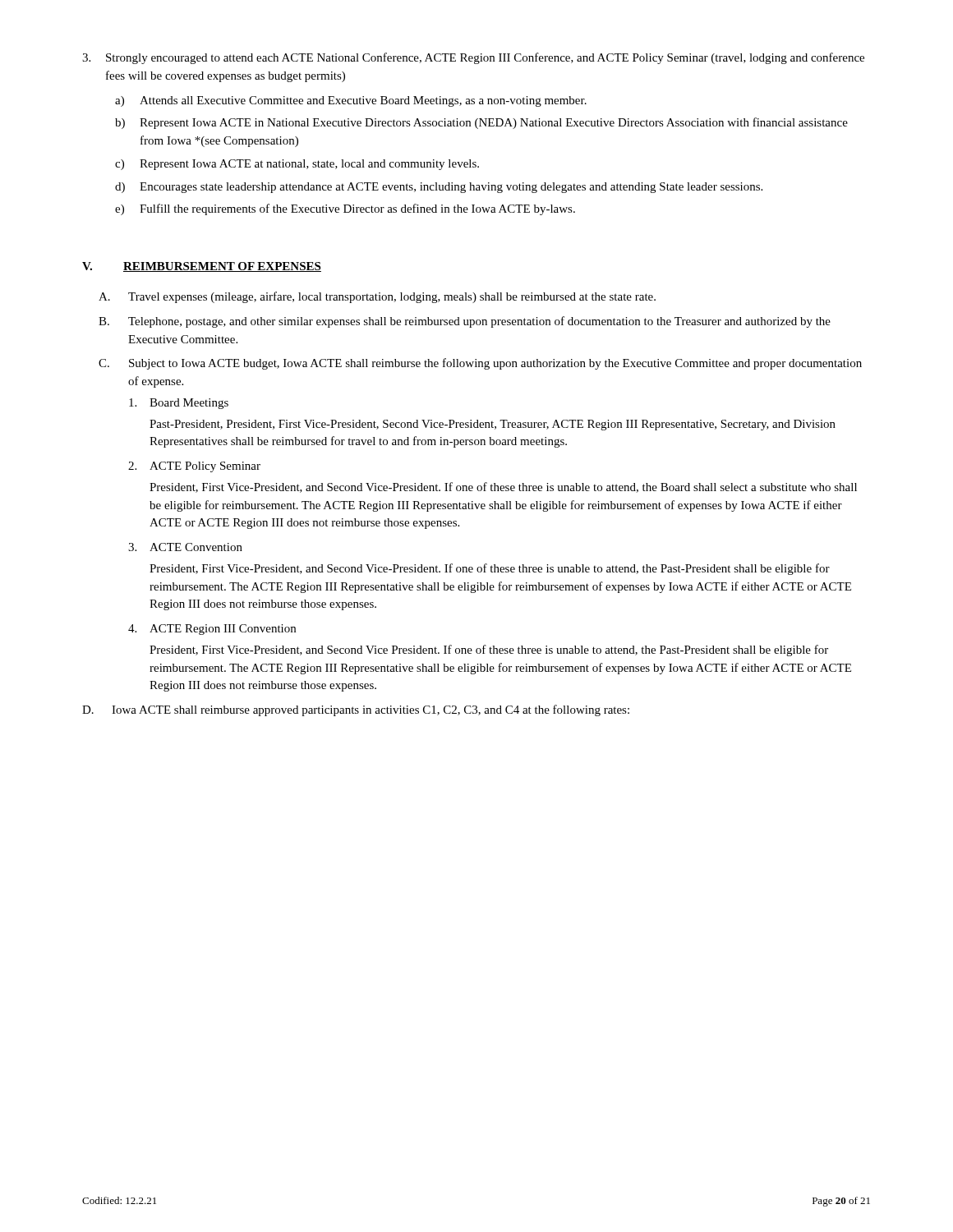Screen dimensions: 1232x953
Task: Find "V. REIMBURSEMENT OF EXPENSES" on this page
Action: click(x=202, y=267)
